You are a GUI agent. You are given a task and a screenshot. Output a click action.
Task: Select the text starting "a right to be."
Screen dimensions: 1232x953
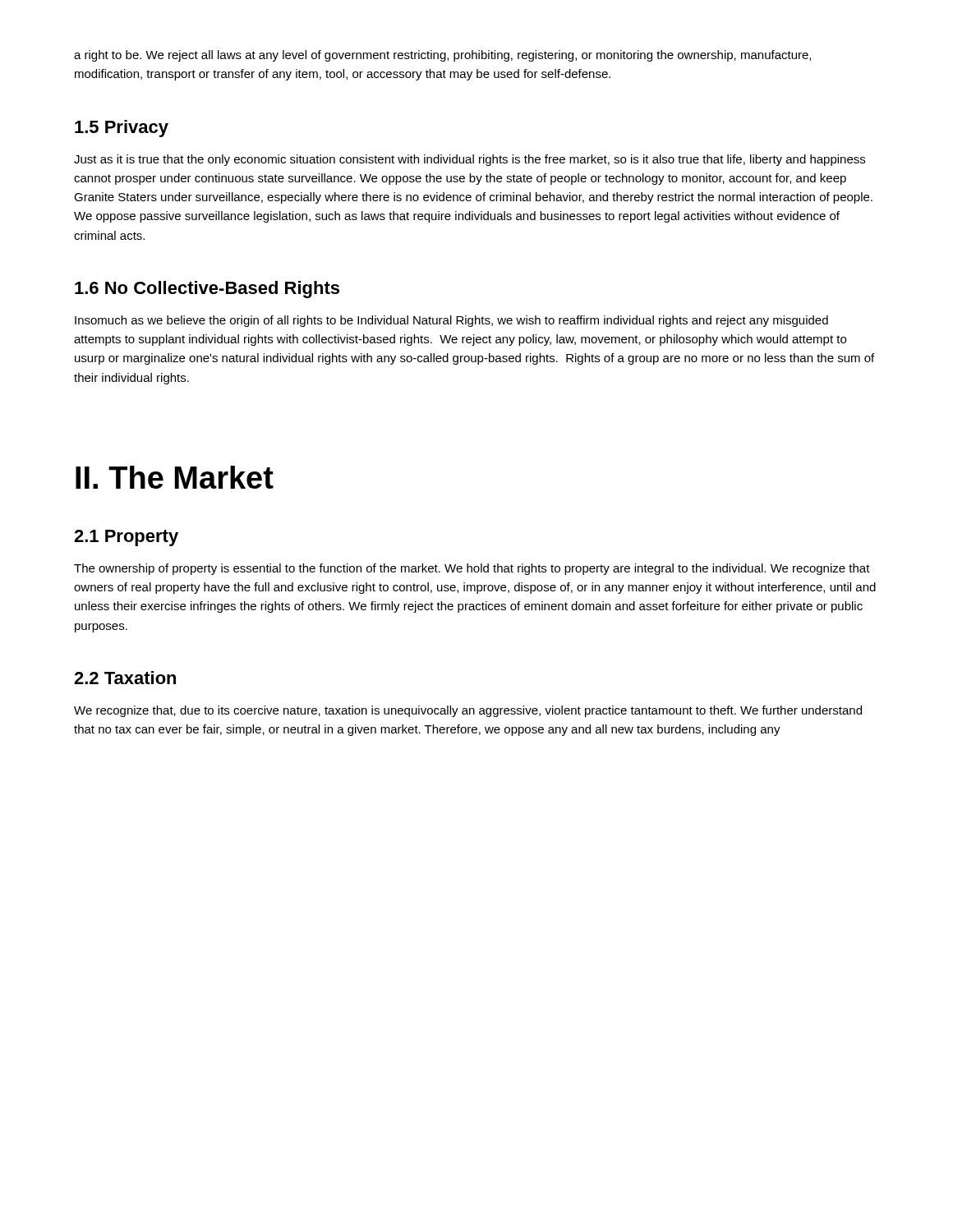pyautogui.click(x=443, y=64)
